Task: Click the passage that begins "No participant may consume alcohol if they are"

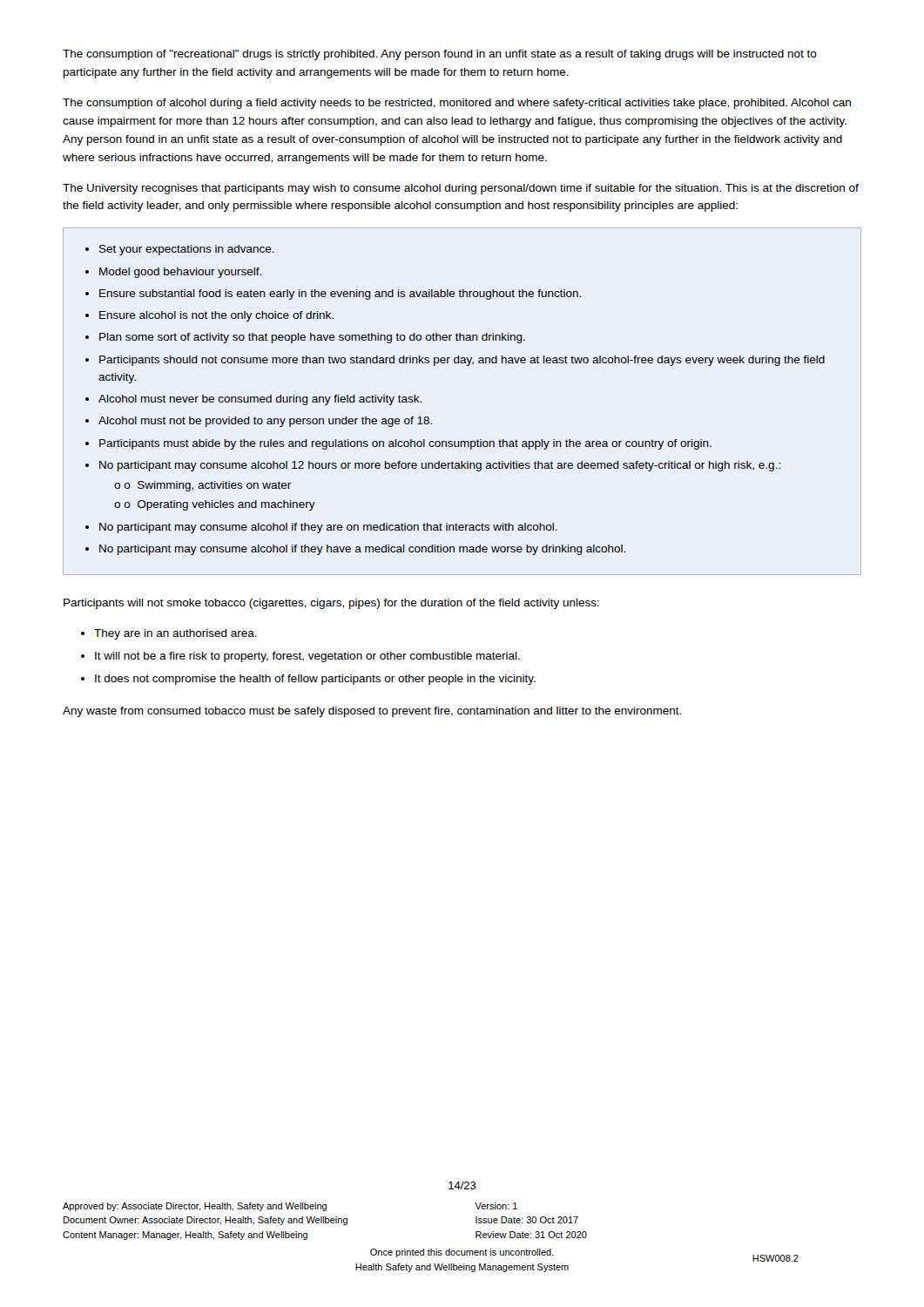Action: coord(328,526)
